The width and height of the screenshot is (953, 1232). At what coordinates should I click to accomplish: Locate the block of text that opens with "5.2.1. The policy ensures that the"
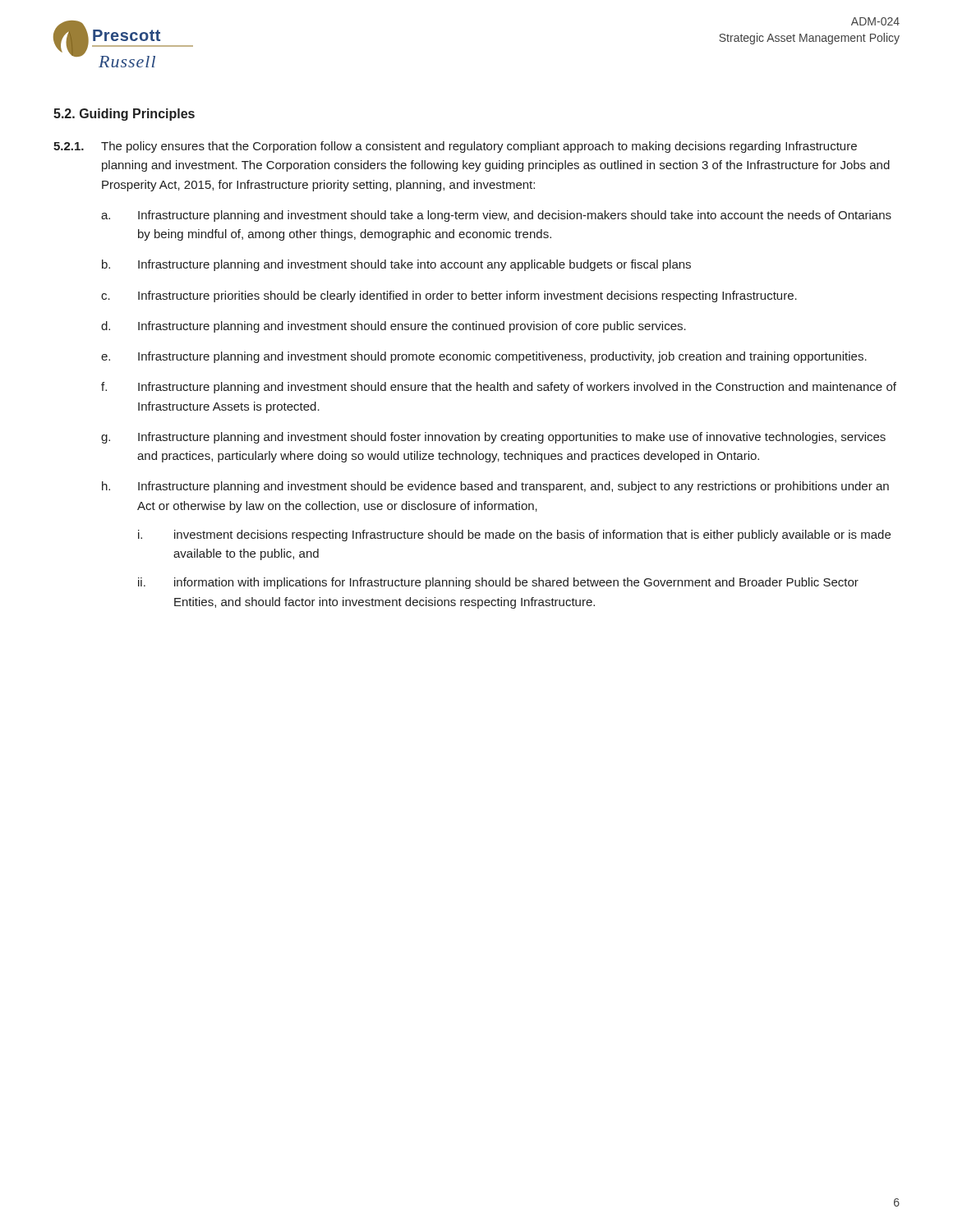476,384
